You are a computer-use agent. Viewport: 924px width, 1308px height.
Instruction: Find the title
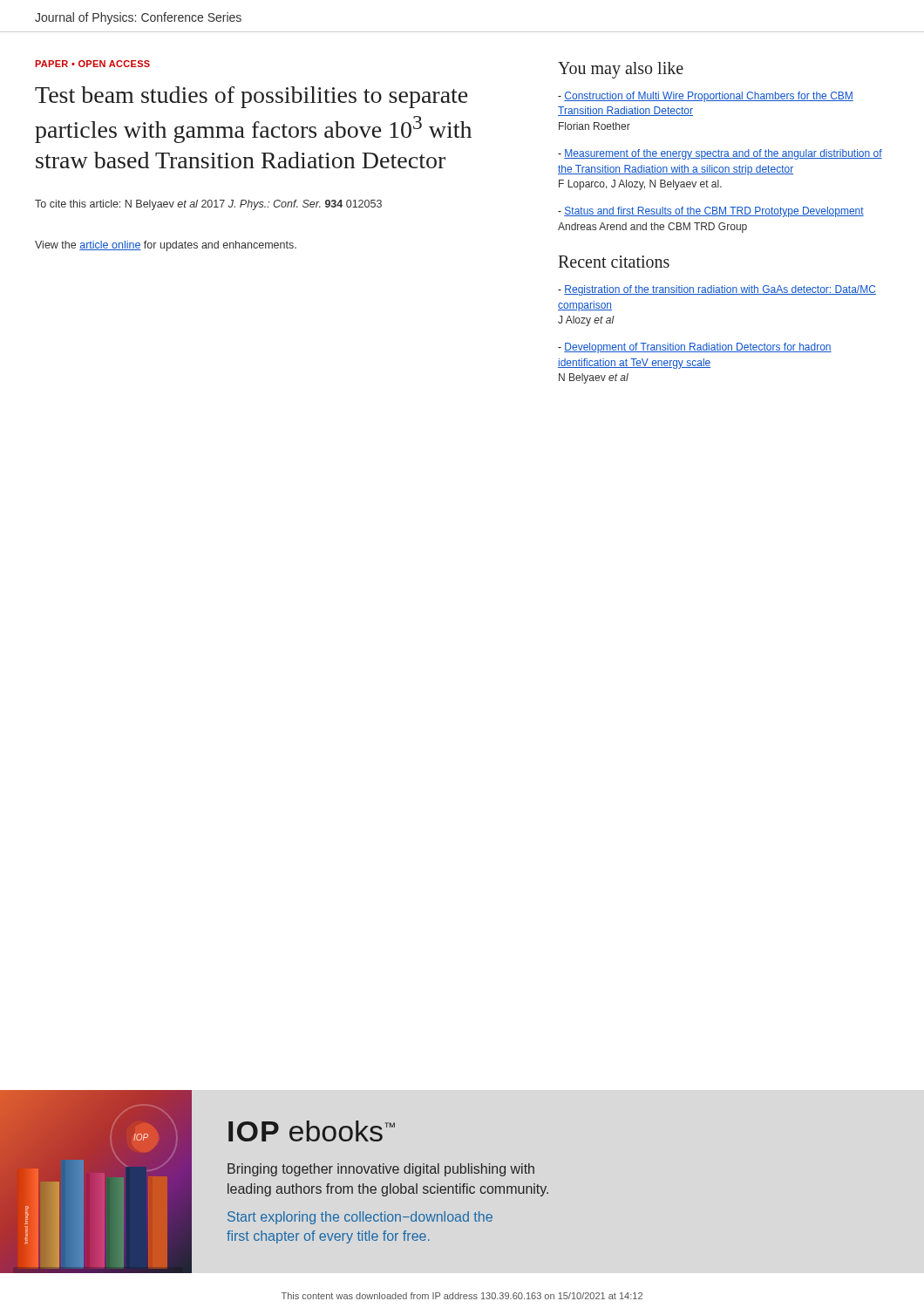click(253, 127)
